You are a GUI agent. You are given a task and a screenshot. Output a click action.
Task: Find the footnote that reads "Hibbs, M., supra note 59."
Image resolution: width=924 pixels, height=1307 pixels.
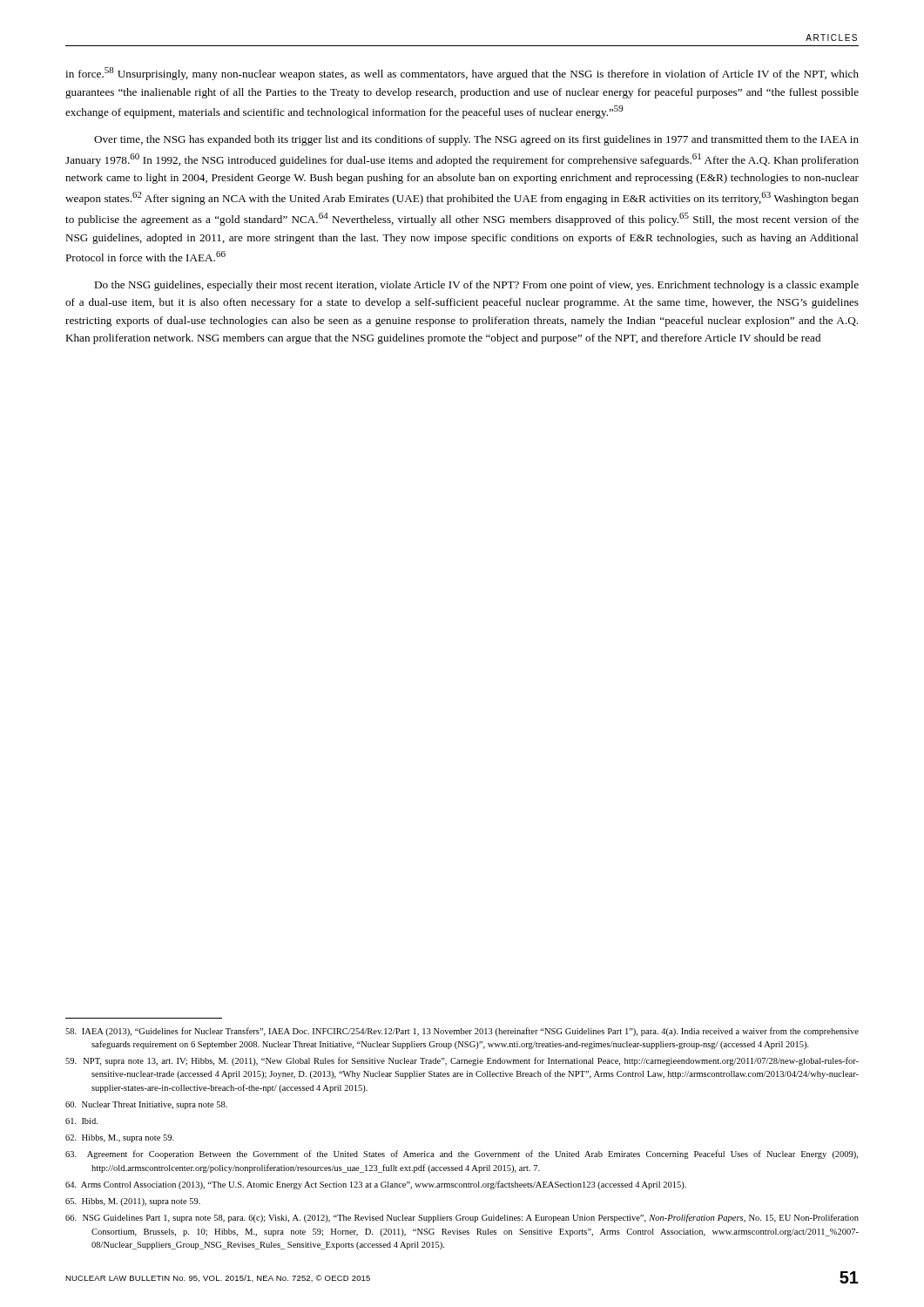point(120,1138)
